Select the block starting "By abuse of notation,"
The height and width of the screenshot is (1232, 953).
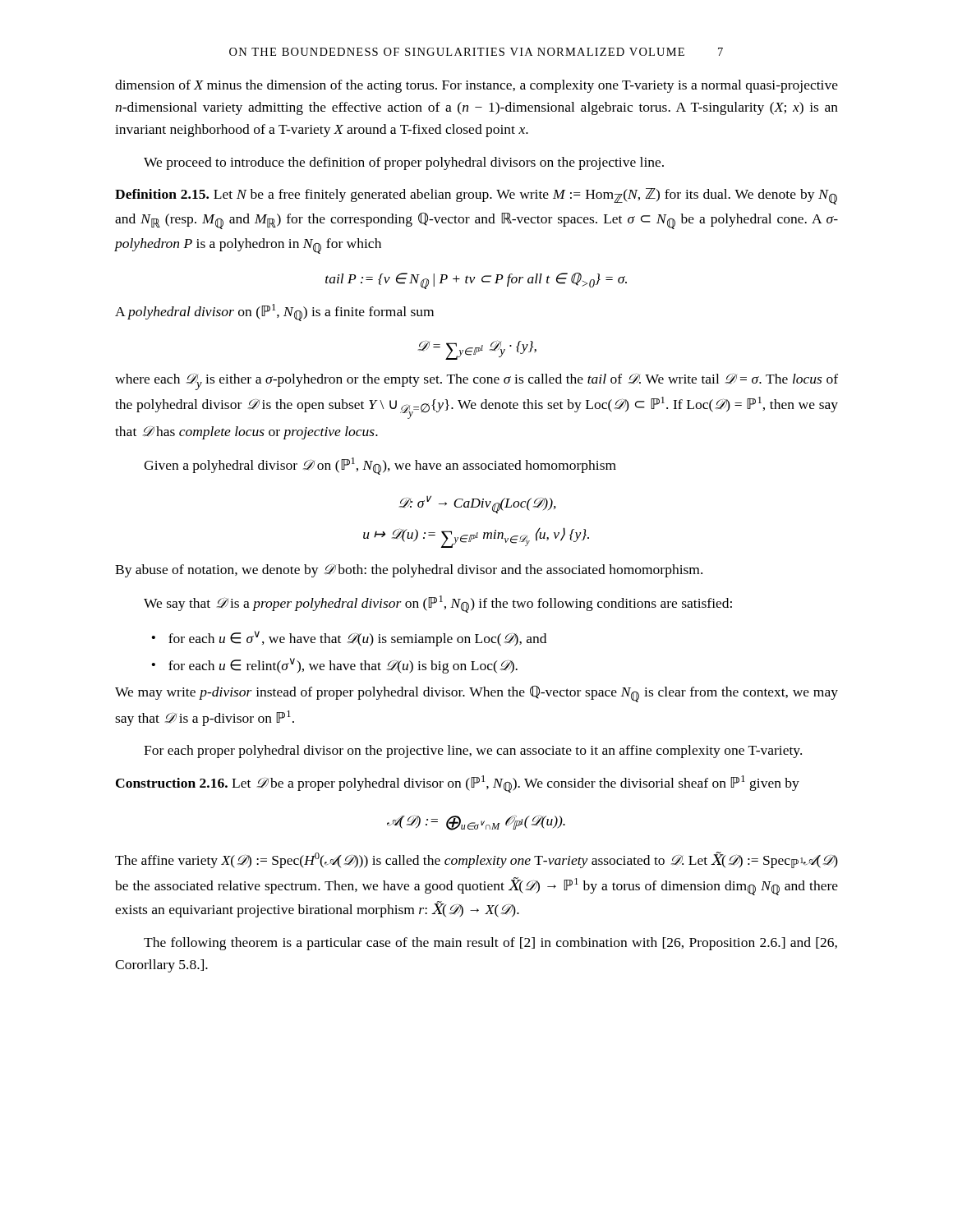pos(476,570)
